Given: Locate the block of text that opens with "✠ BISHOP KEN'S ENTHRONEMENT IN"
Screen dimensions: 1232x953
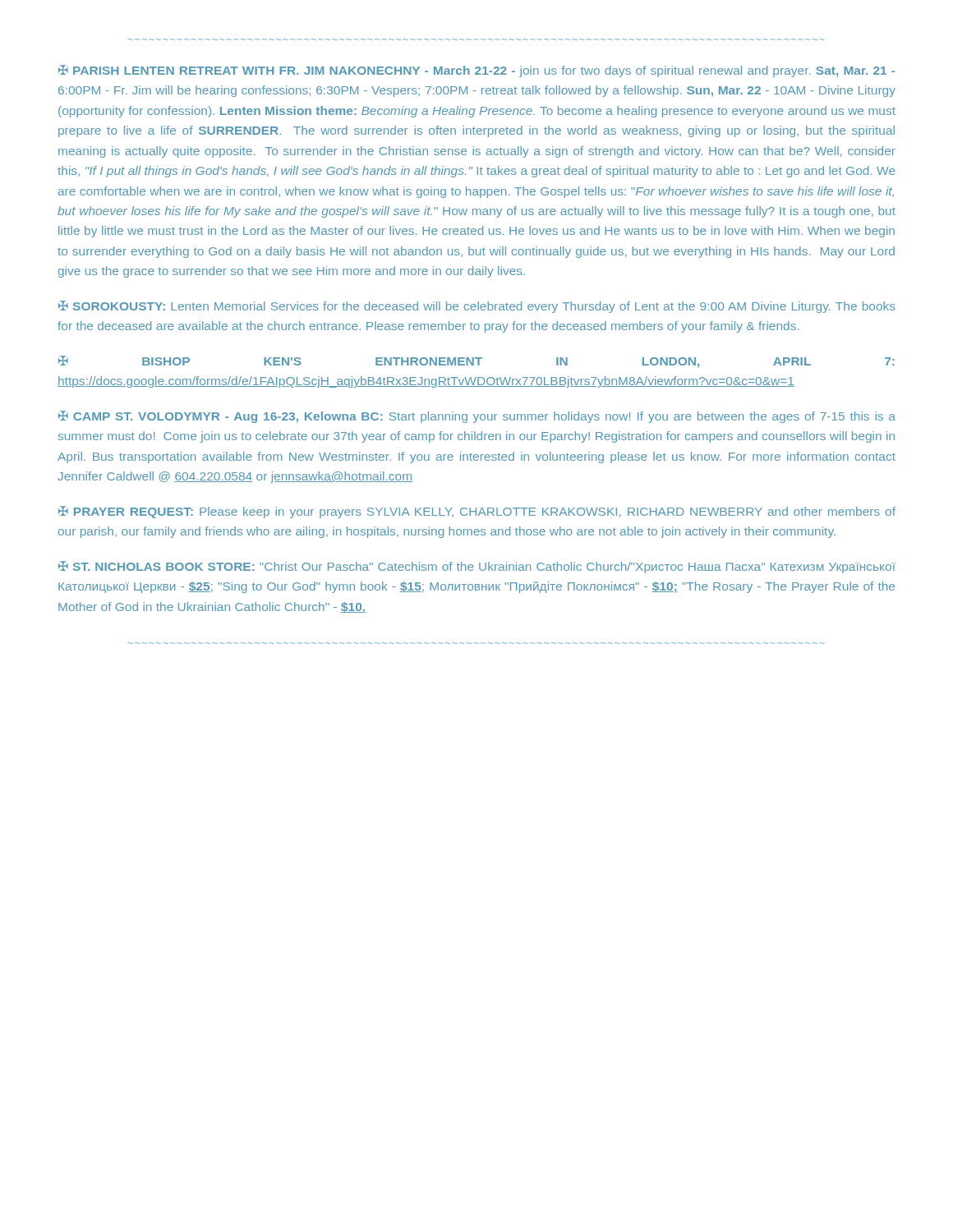Looking at the screenshot, I should (x=476, y=371).
